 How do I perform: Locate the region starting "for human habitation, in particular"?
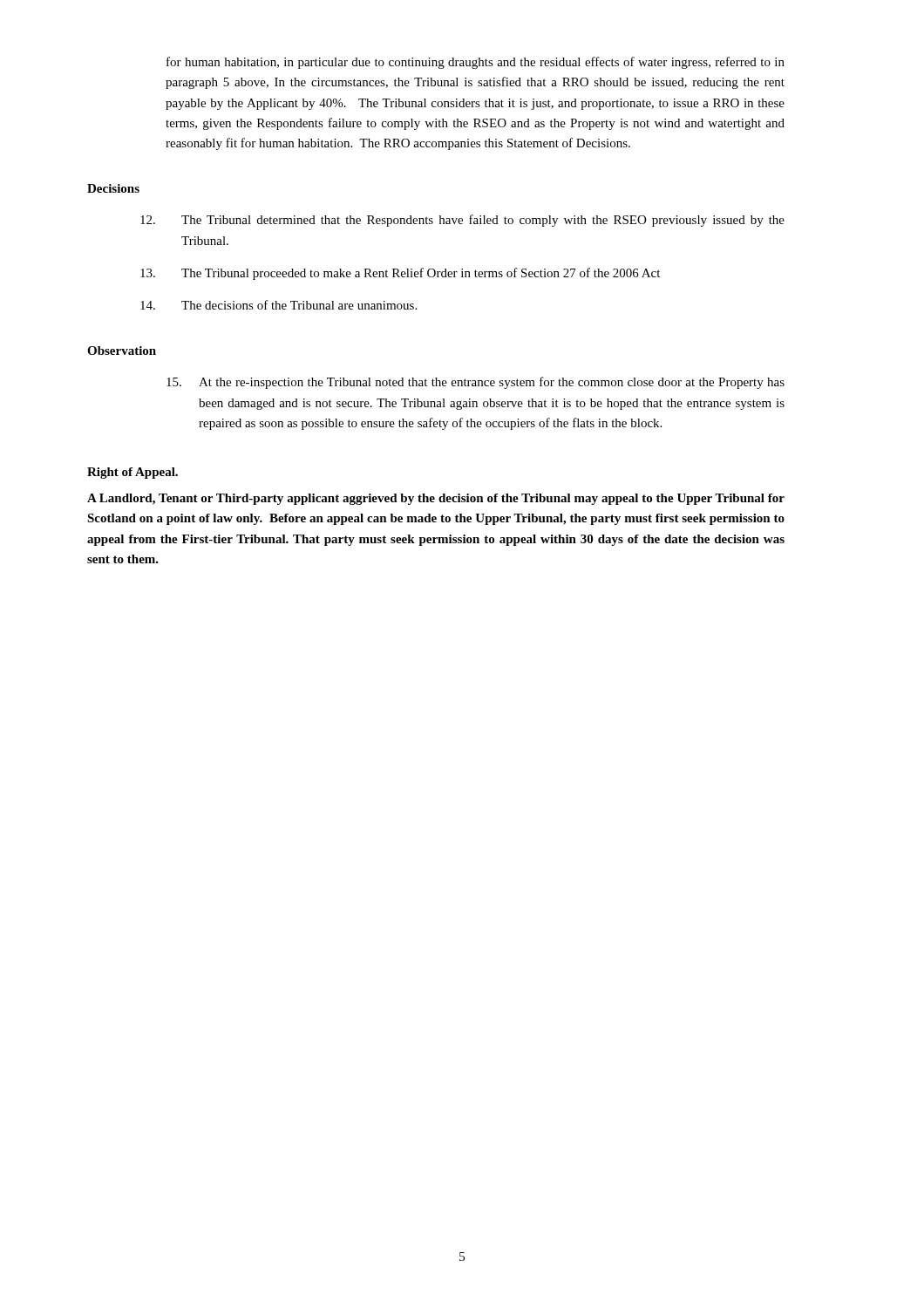(475, 102)
